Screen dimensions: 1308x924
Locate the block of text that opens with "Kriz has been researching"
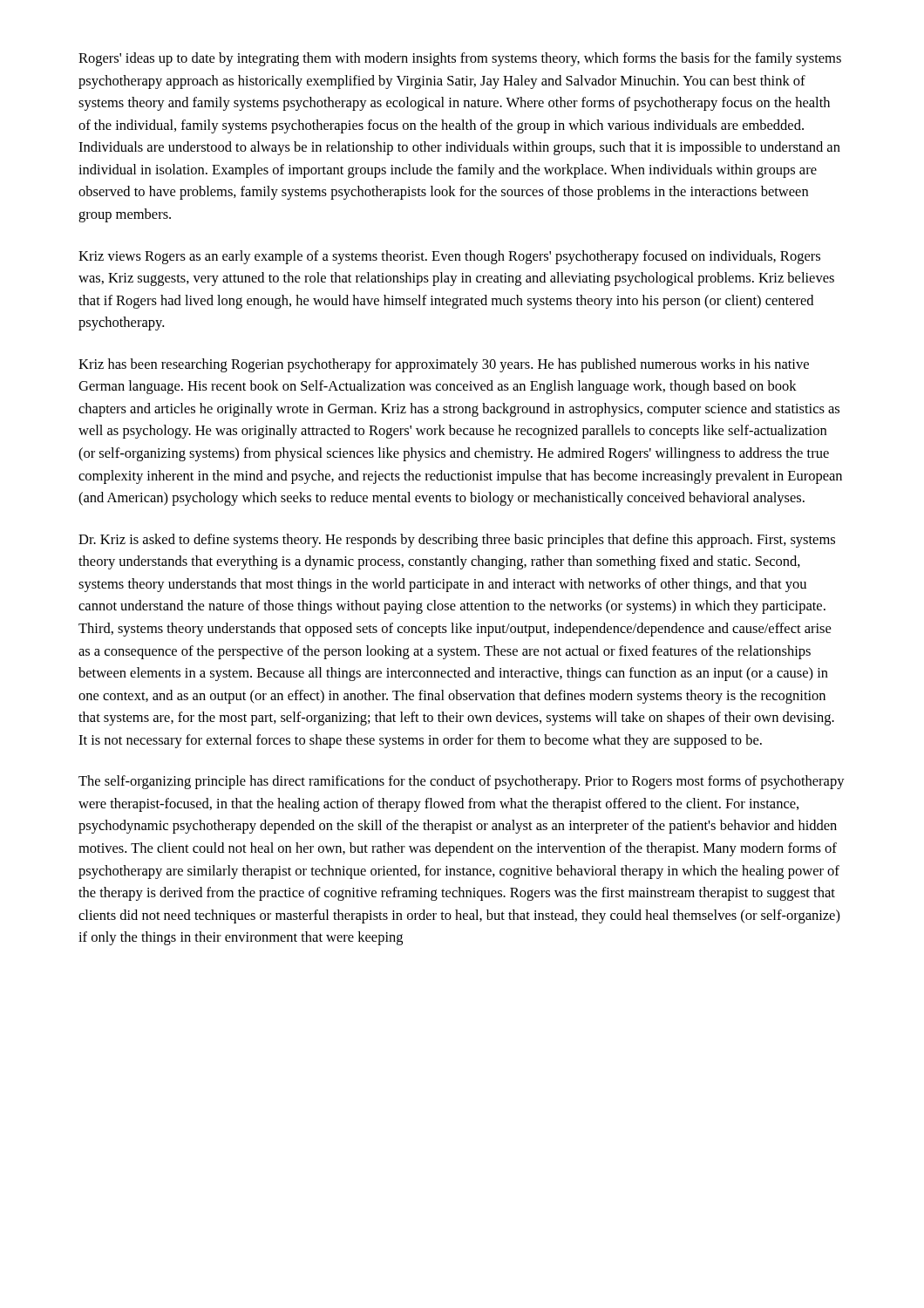pos(460,431)
